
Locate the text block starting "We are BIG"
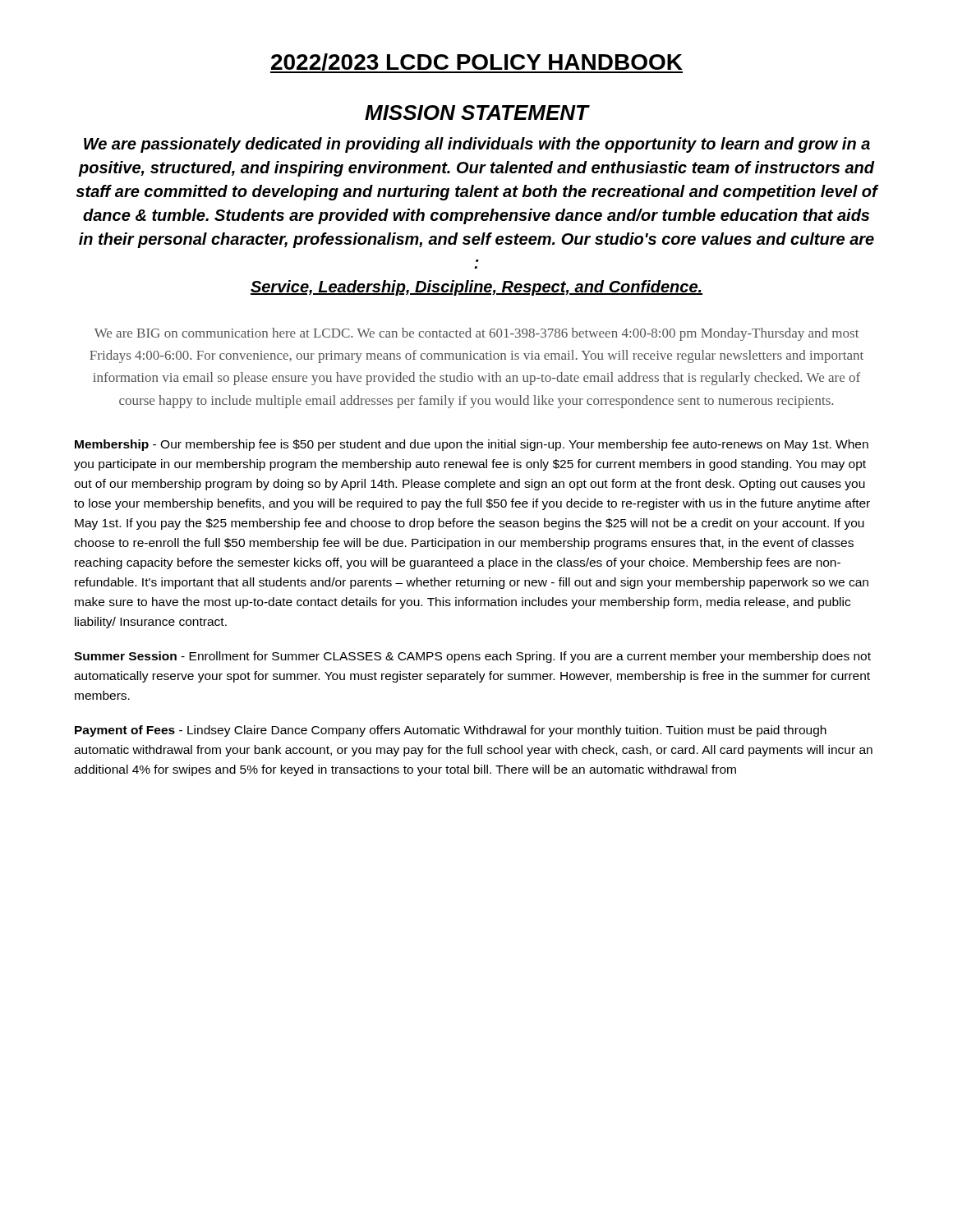(x=476, y=367)
